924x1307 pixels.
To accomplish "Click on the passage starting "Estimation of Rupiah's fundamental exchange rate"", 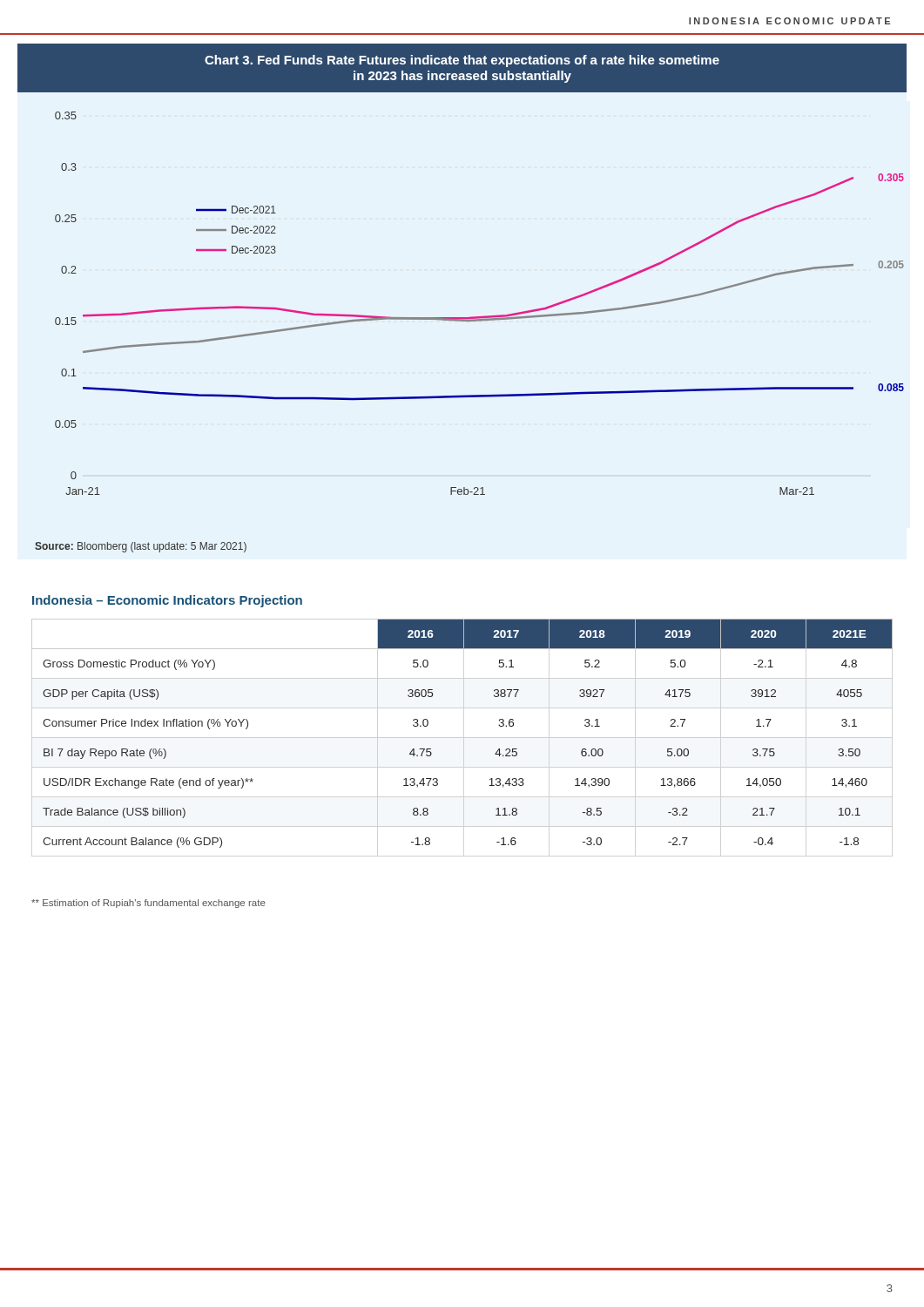I will (x=148, y=903).
